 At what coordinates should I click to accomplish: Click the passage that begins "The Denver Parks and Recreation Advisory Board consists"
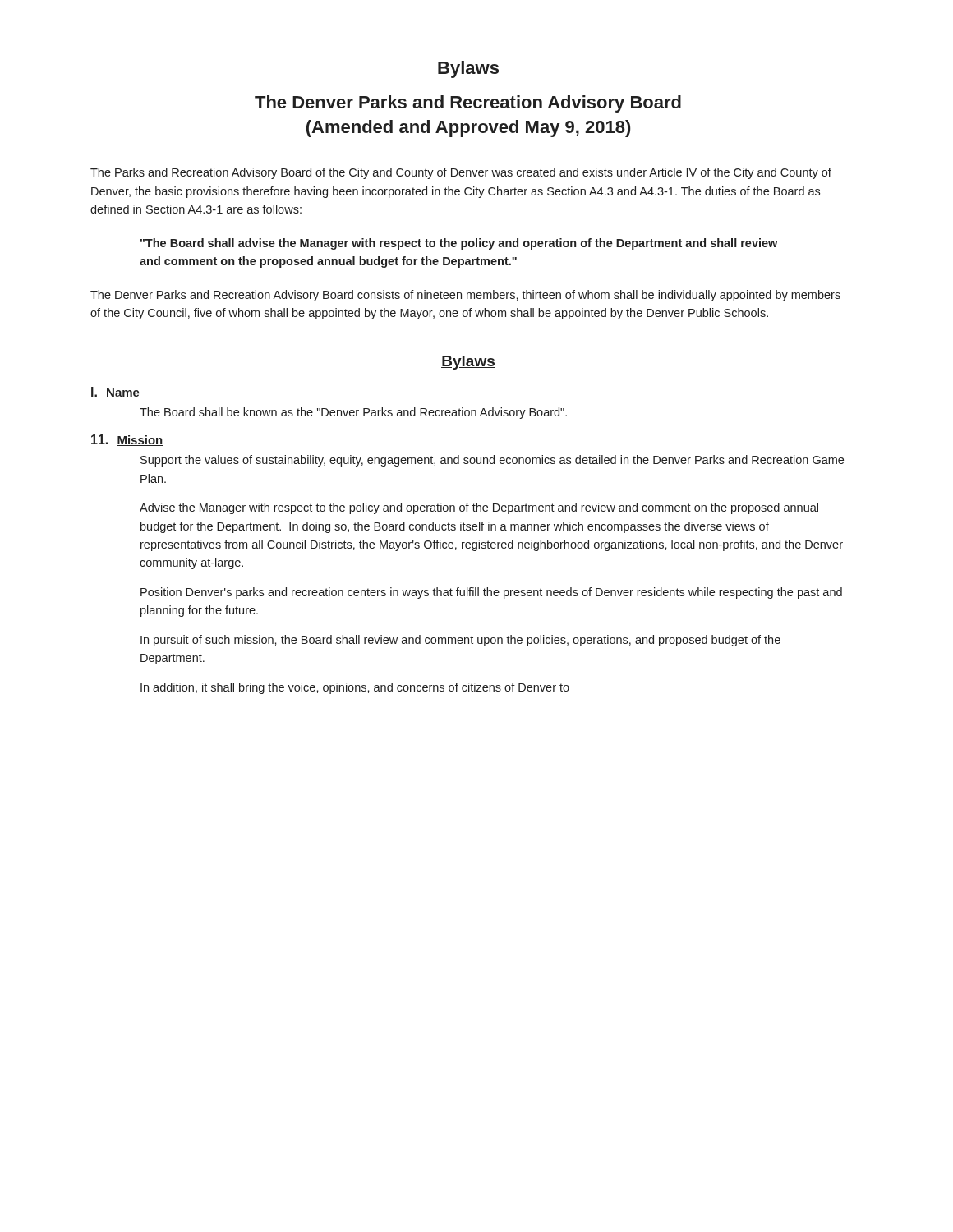465,304
